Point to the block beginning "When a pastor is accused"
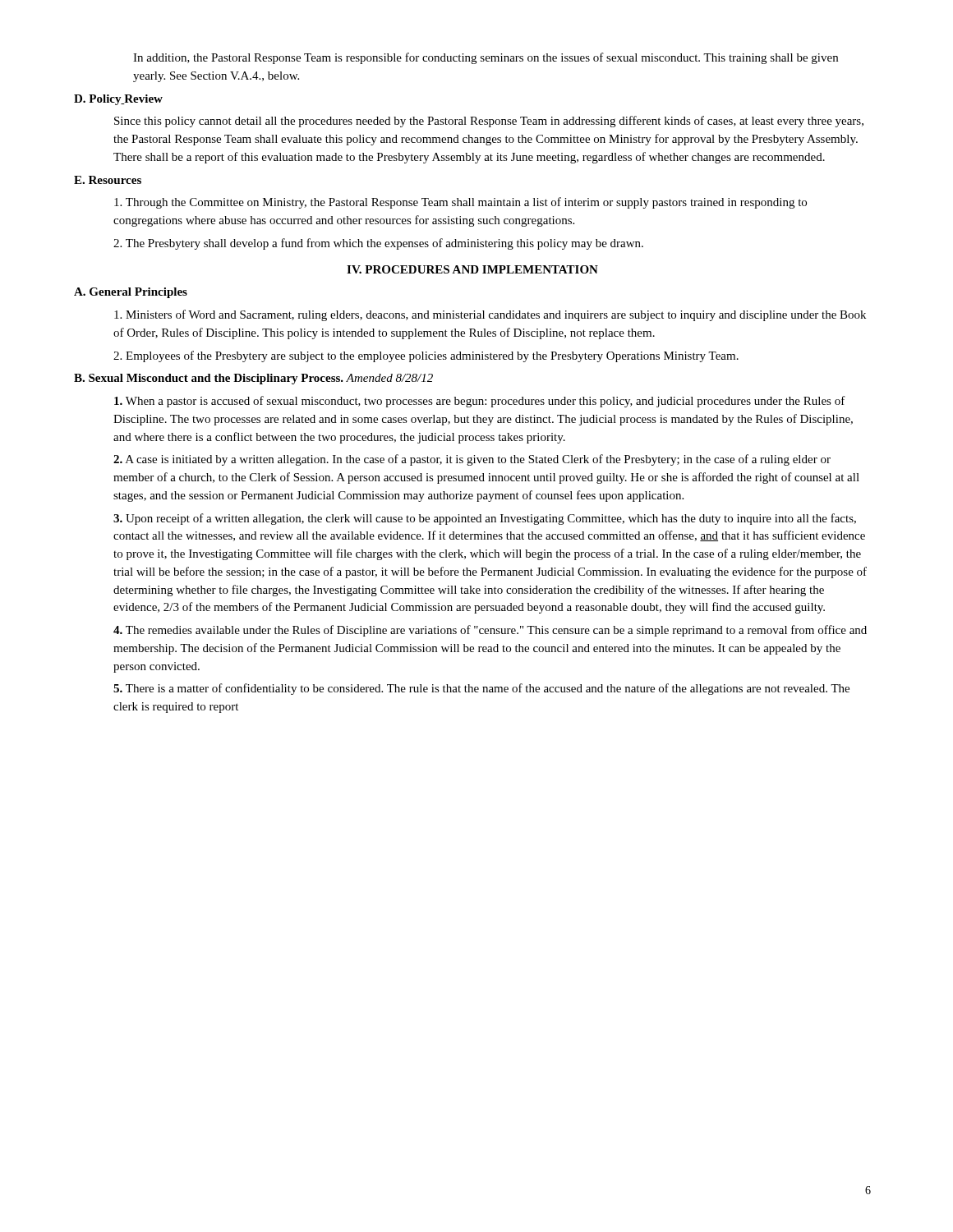 point(492,419)
